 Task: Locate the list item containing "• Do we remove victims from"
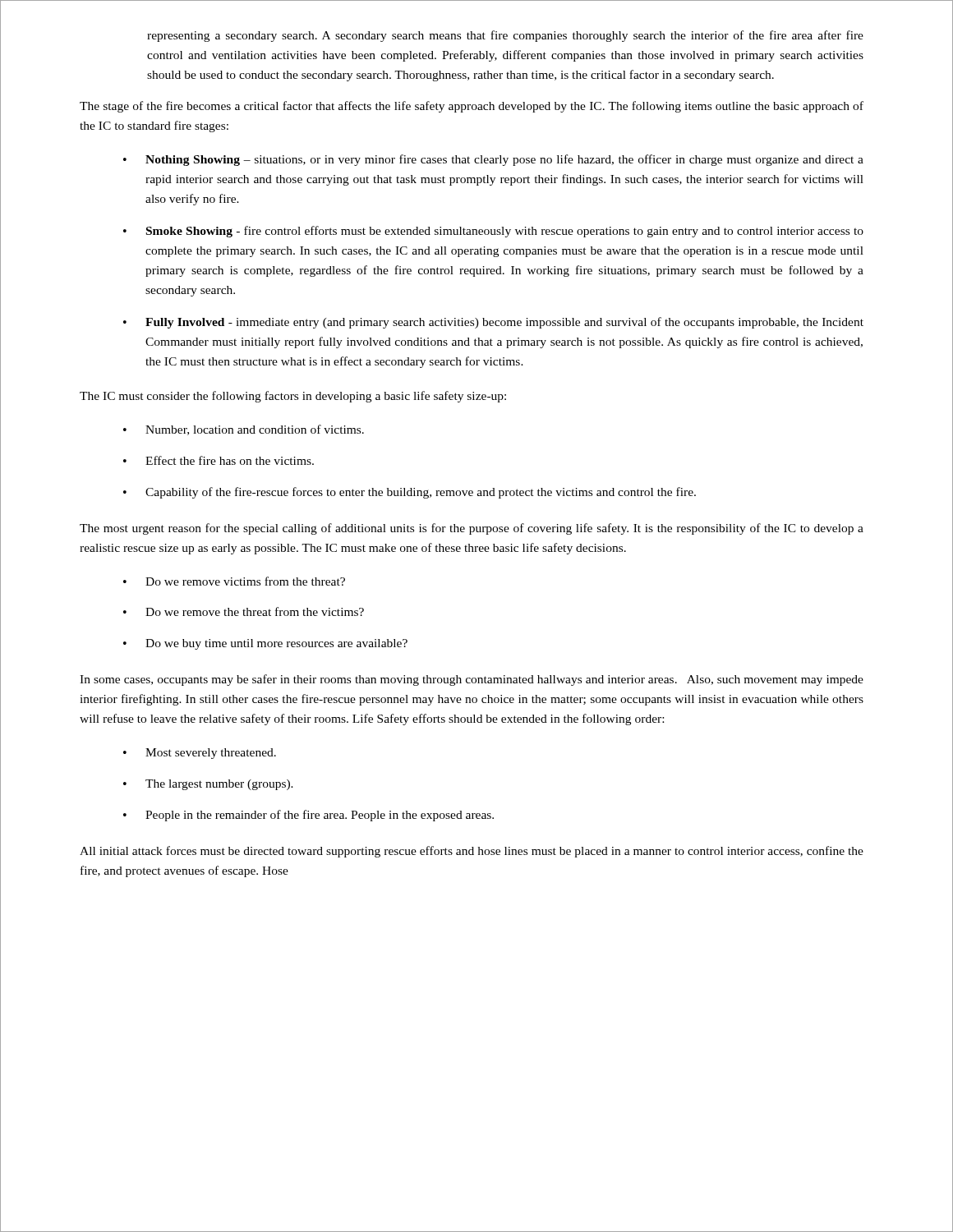(x=234, y=581)
